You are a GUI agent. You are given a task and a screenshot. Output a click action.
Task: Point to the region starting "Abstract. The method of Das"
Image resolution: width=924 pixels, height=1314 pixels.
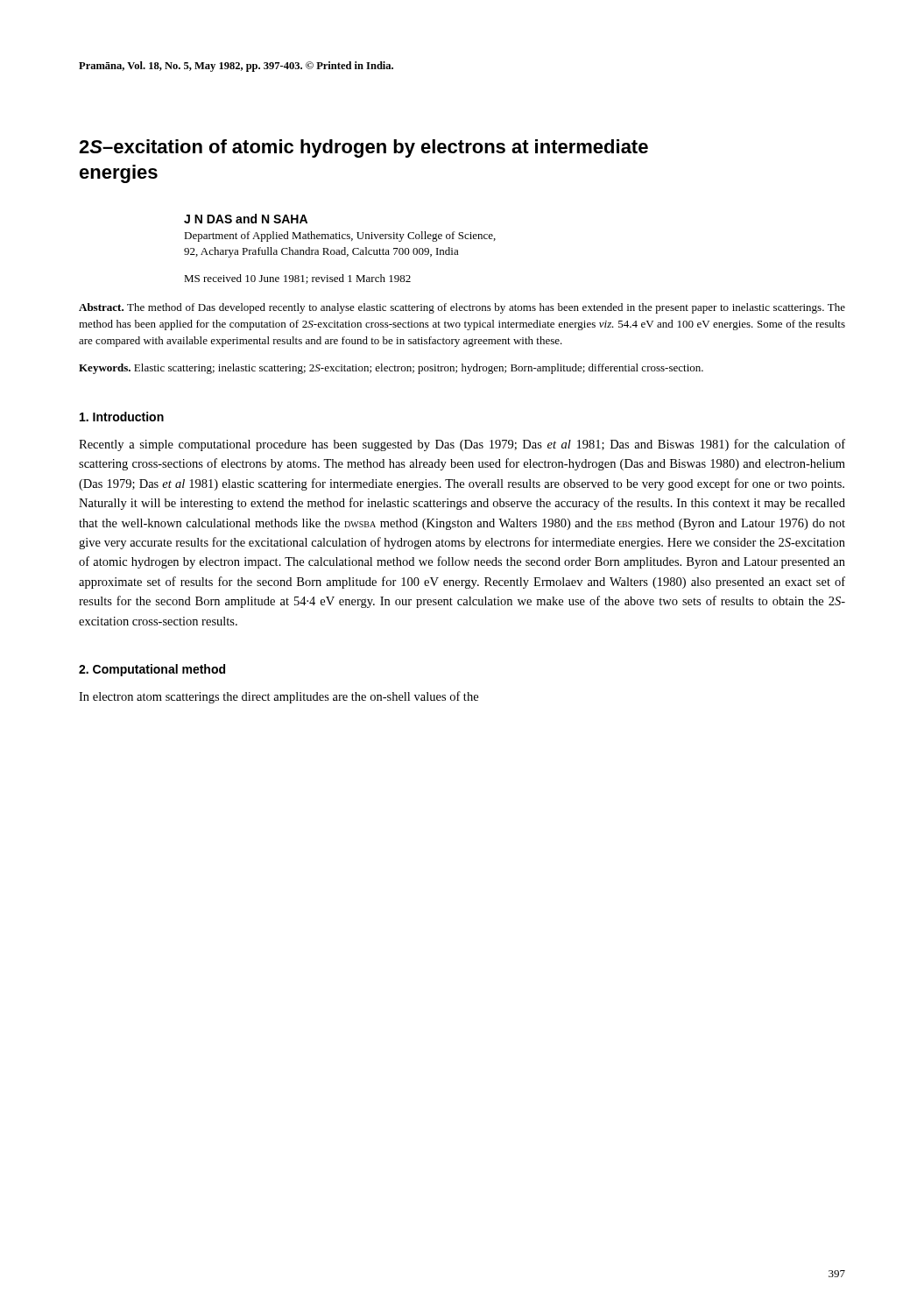[462, 324]
